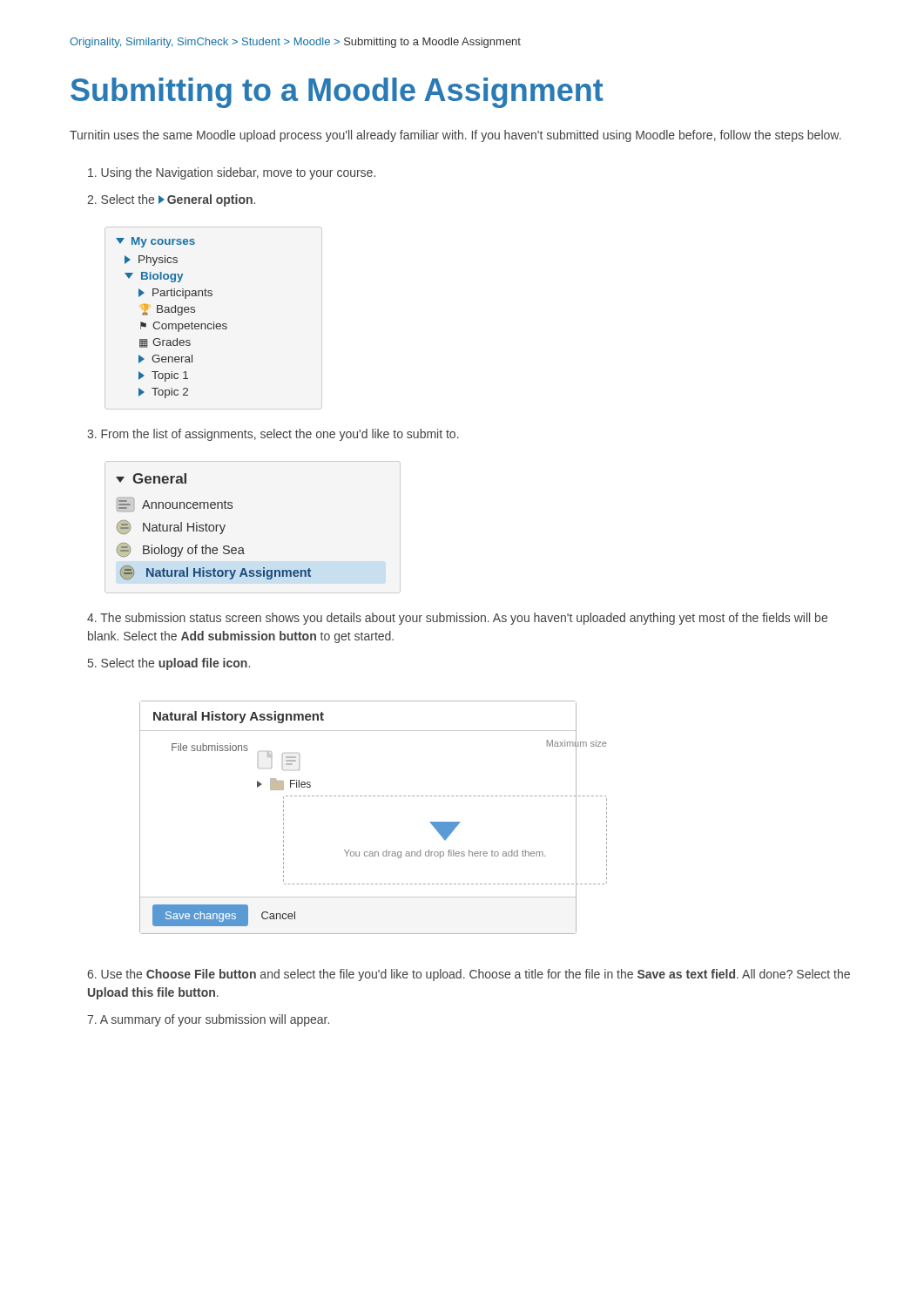Point to the region starting "2. Select the General option."

172,200
